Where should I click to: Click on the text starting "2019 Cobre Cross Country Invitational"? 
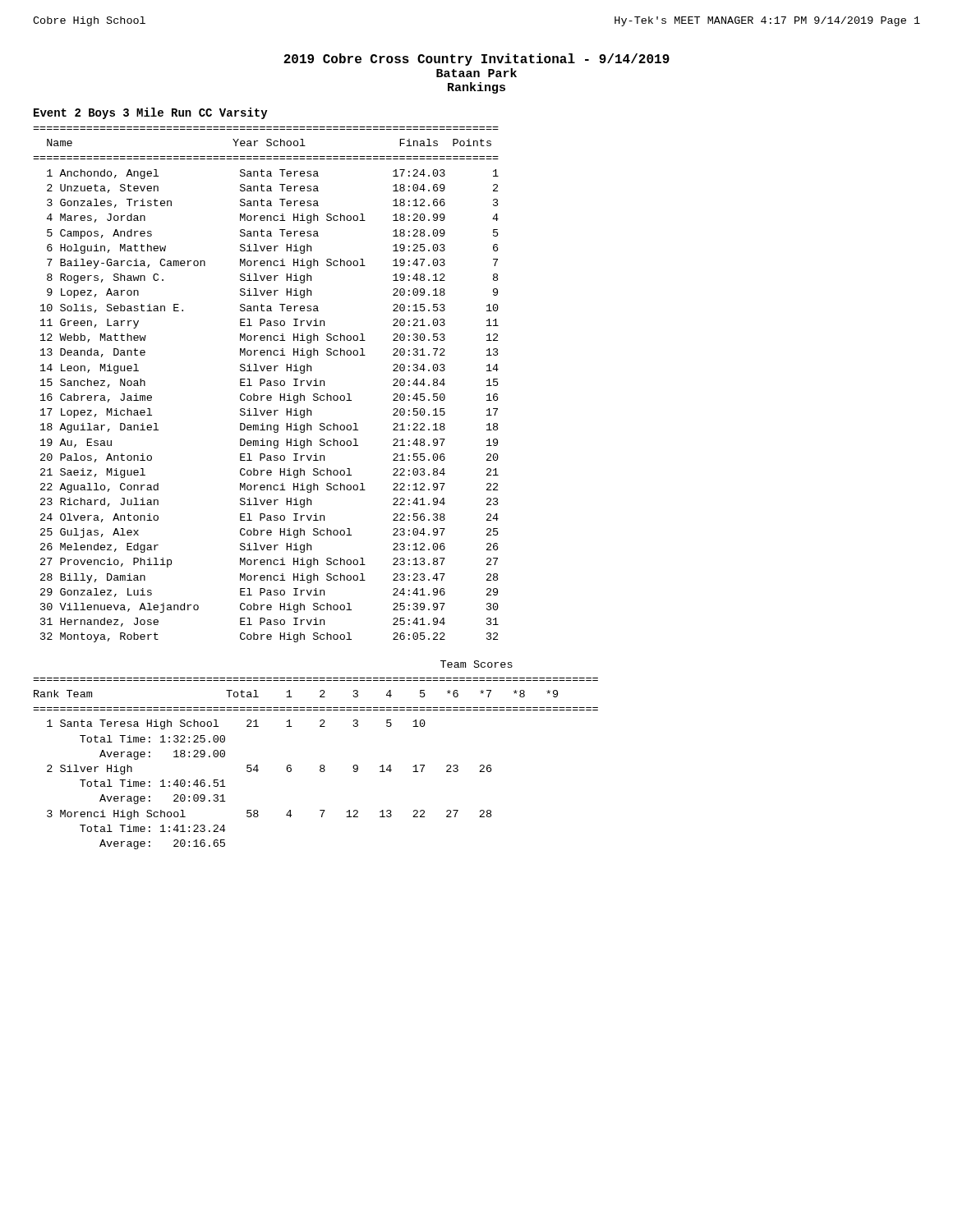[476, 74]
